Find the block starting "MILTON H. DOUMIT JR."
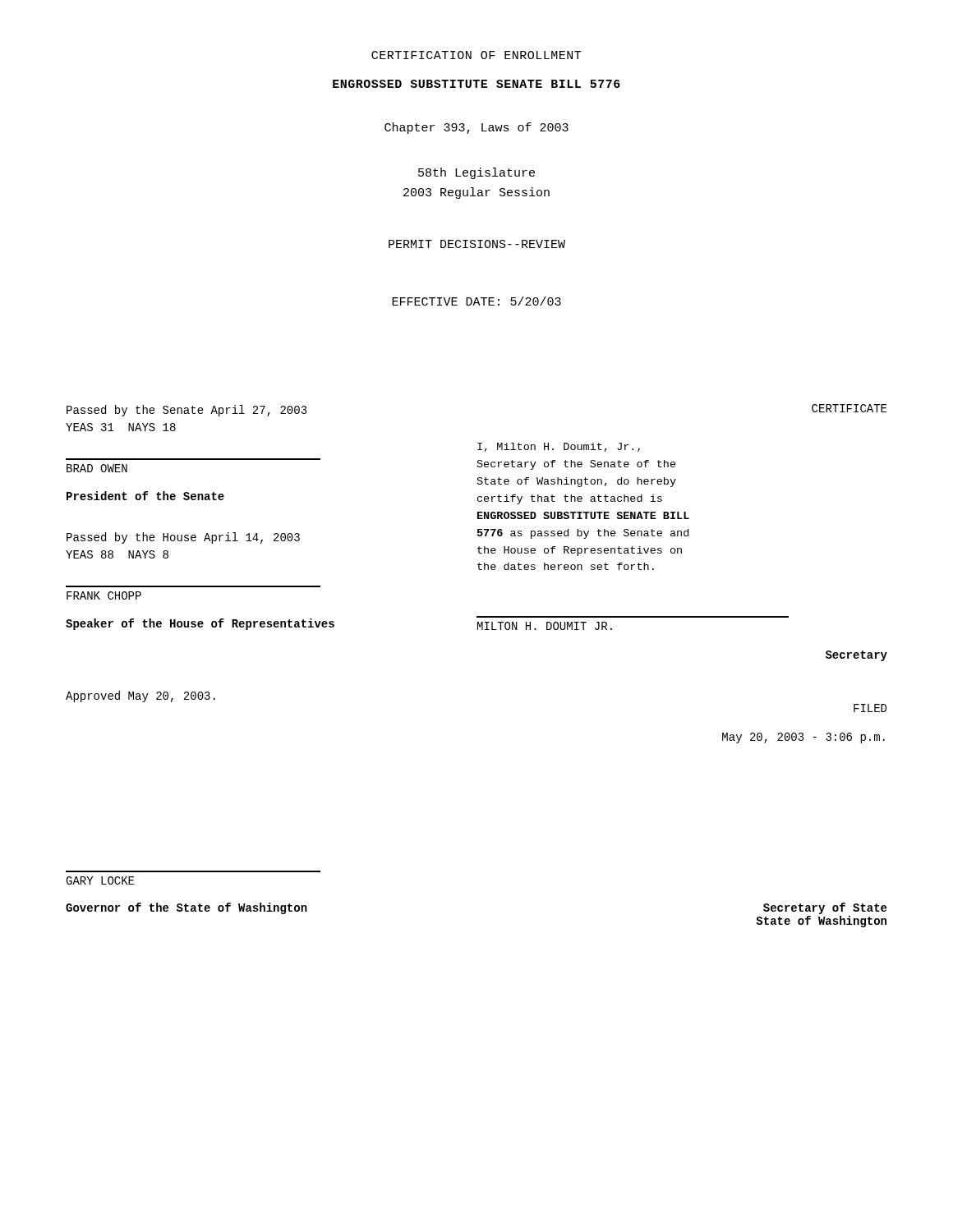 pyautogui.click(x=633, y=625)
